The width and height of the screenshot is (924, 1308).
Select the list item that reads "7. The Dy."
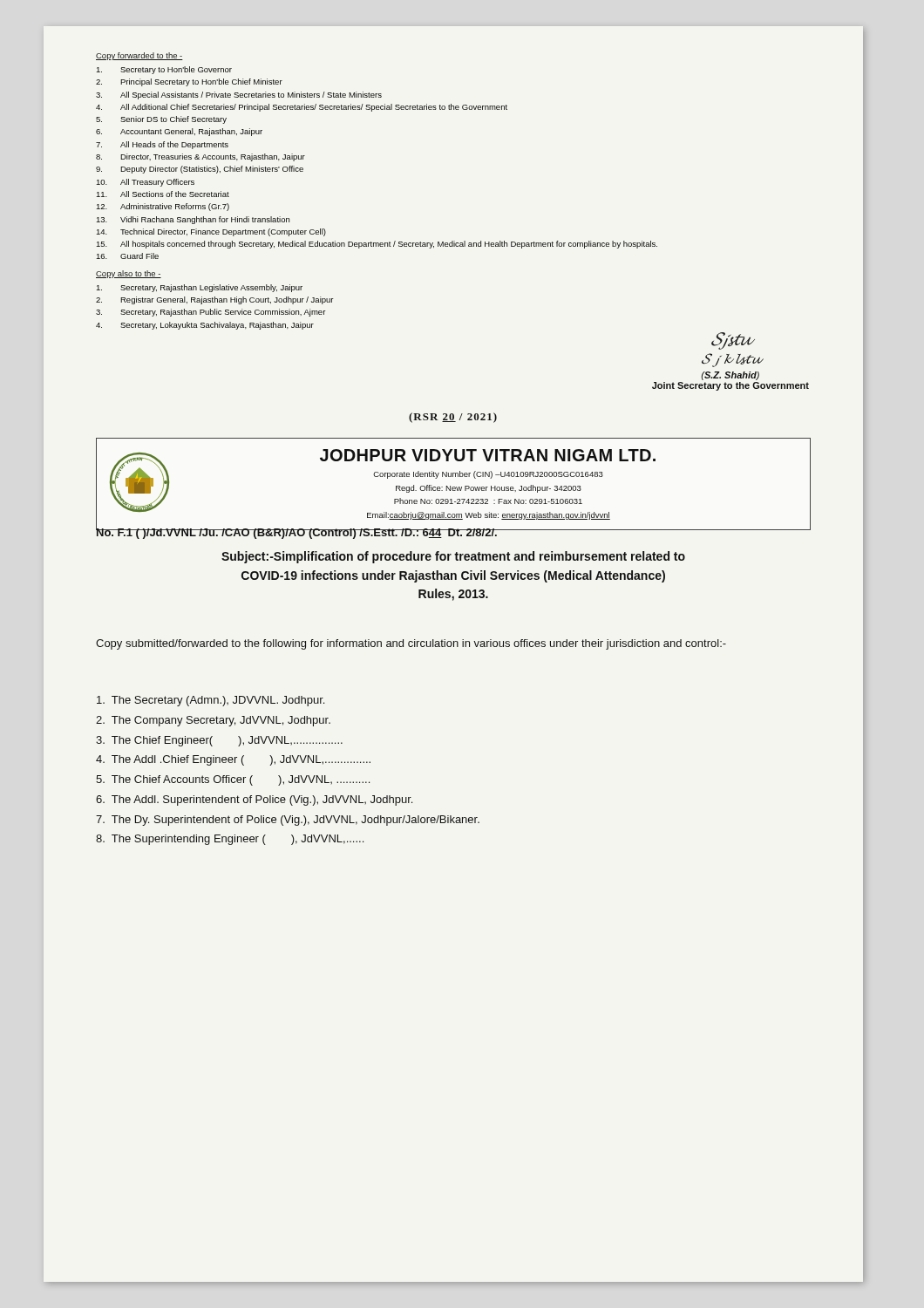click(x=288, y=819)
